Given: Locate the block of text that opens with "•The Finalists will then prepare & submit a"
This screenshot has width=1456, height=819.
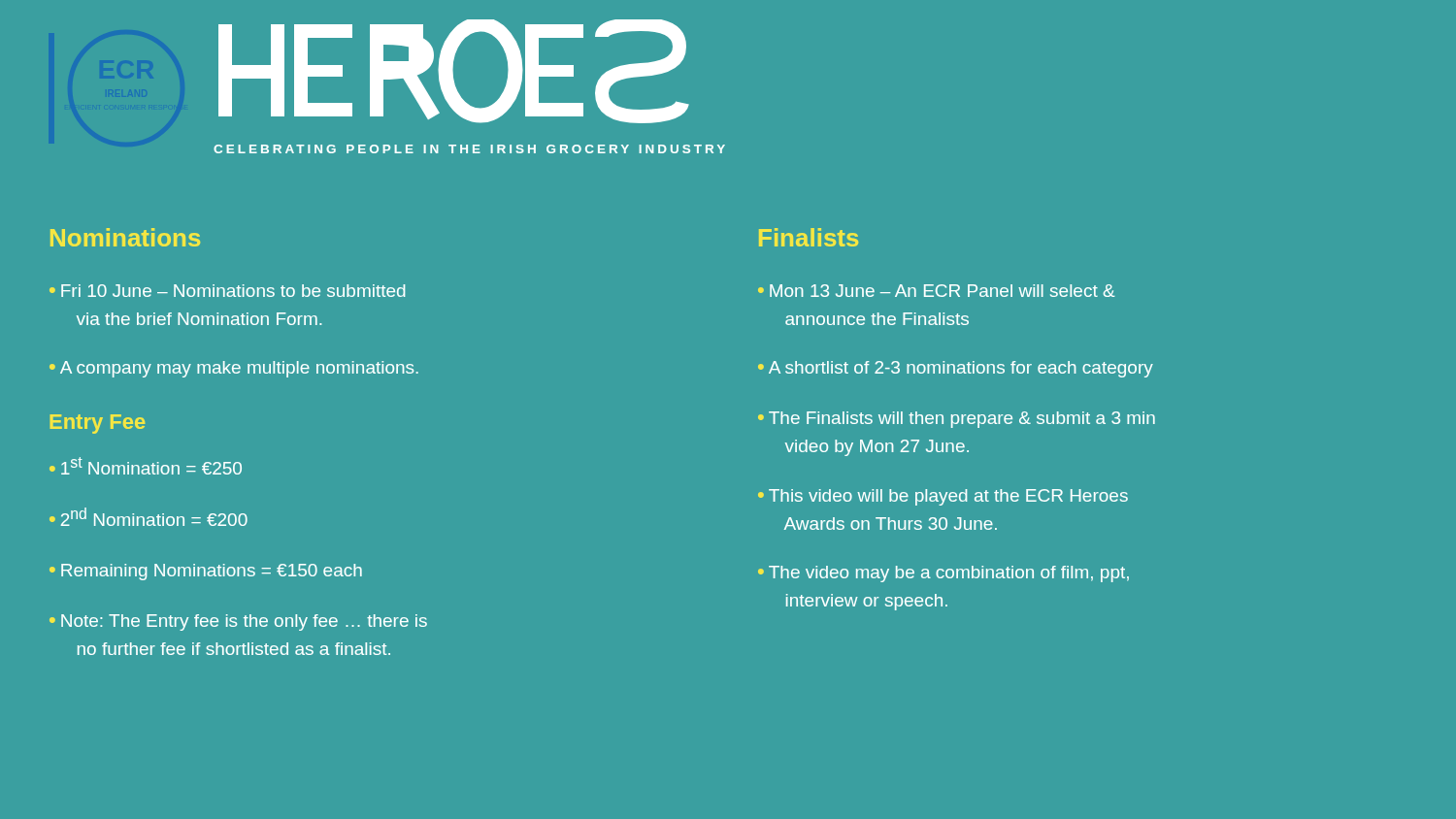Looking at the screenshot, I should coord(957,431).
